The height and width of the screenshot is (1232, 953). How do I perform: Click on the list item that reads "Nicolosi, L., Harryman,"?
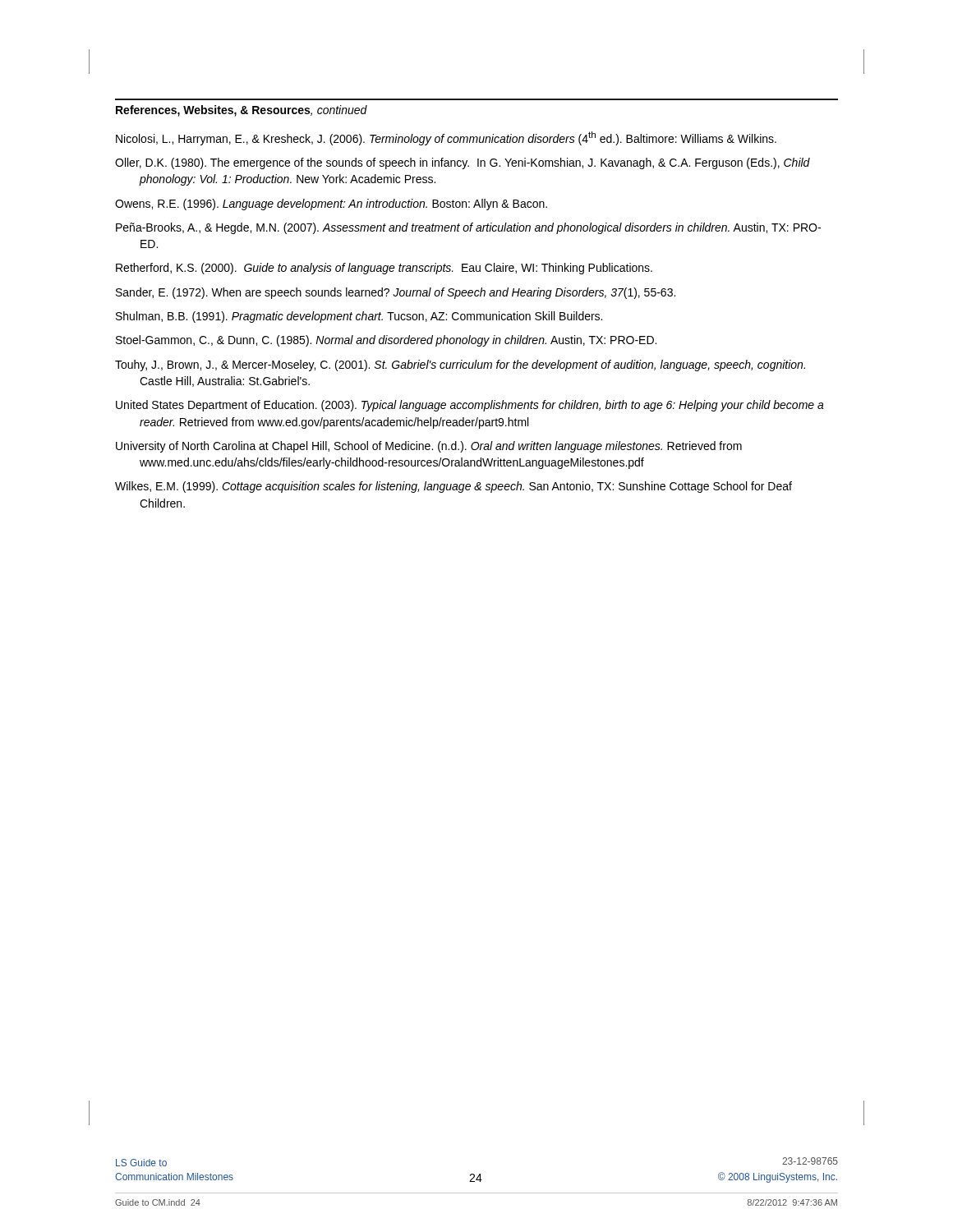click(x=446, y=137)
